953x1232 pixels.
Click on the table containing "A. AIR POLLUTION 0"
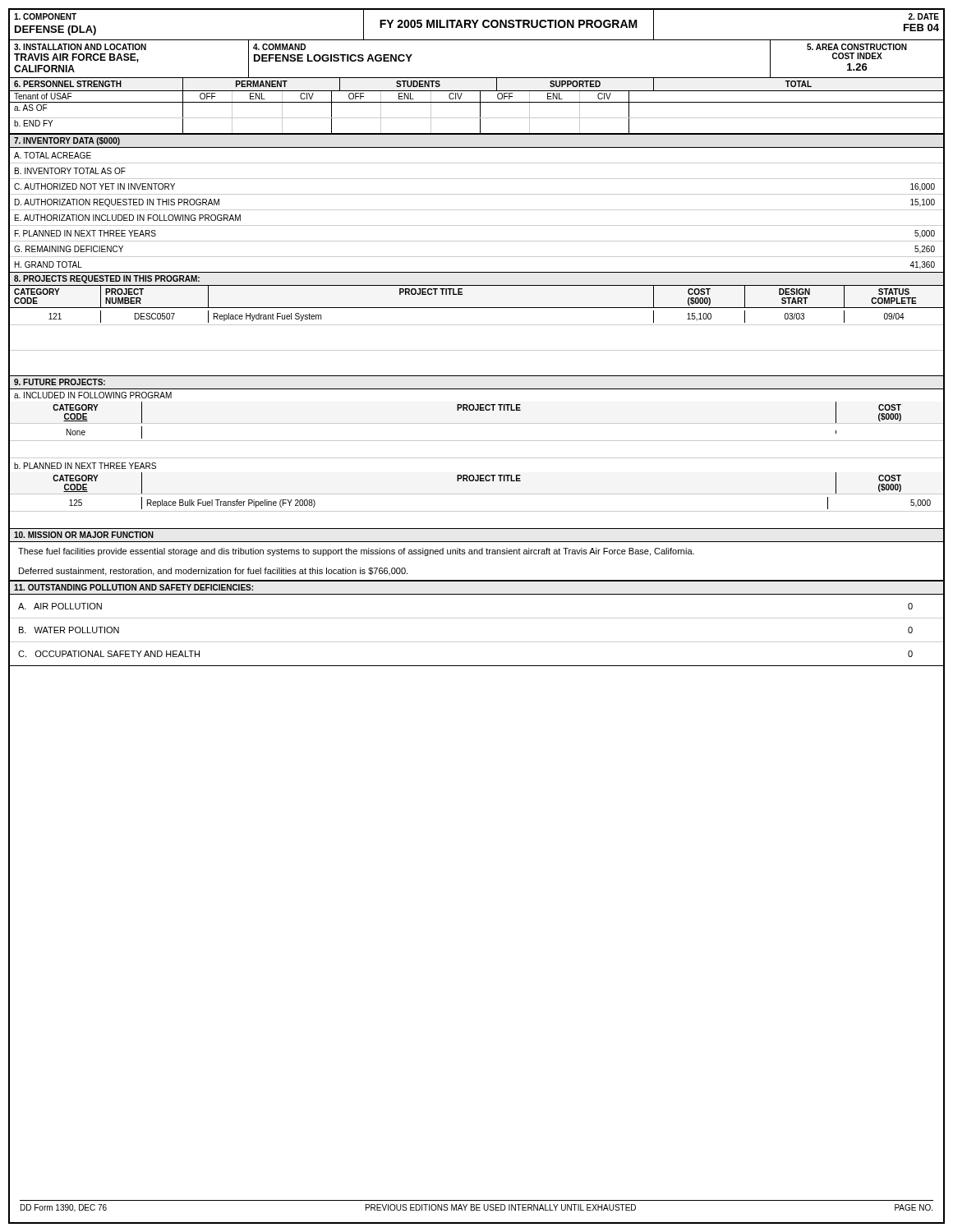click(x=476, y=630)
